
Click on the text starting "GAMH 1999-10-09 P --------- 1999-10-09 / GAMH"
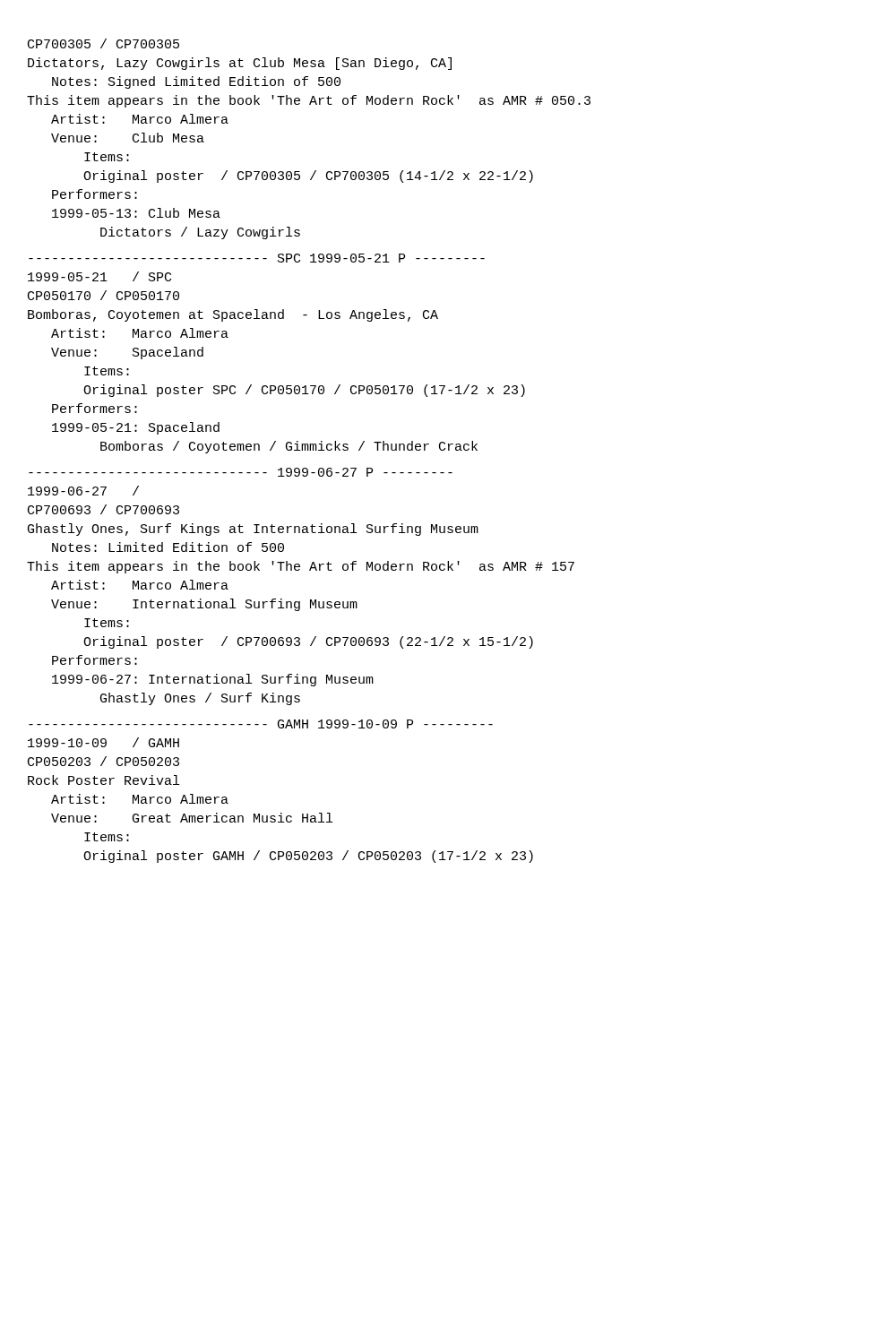261,724
